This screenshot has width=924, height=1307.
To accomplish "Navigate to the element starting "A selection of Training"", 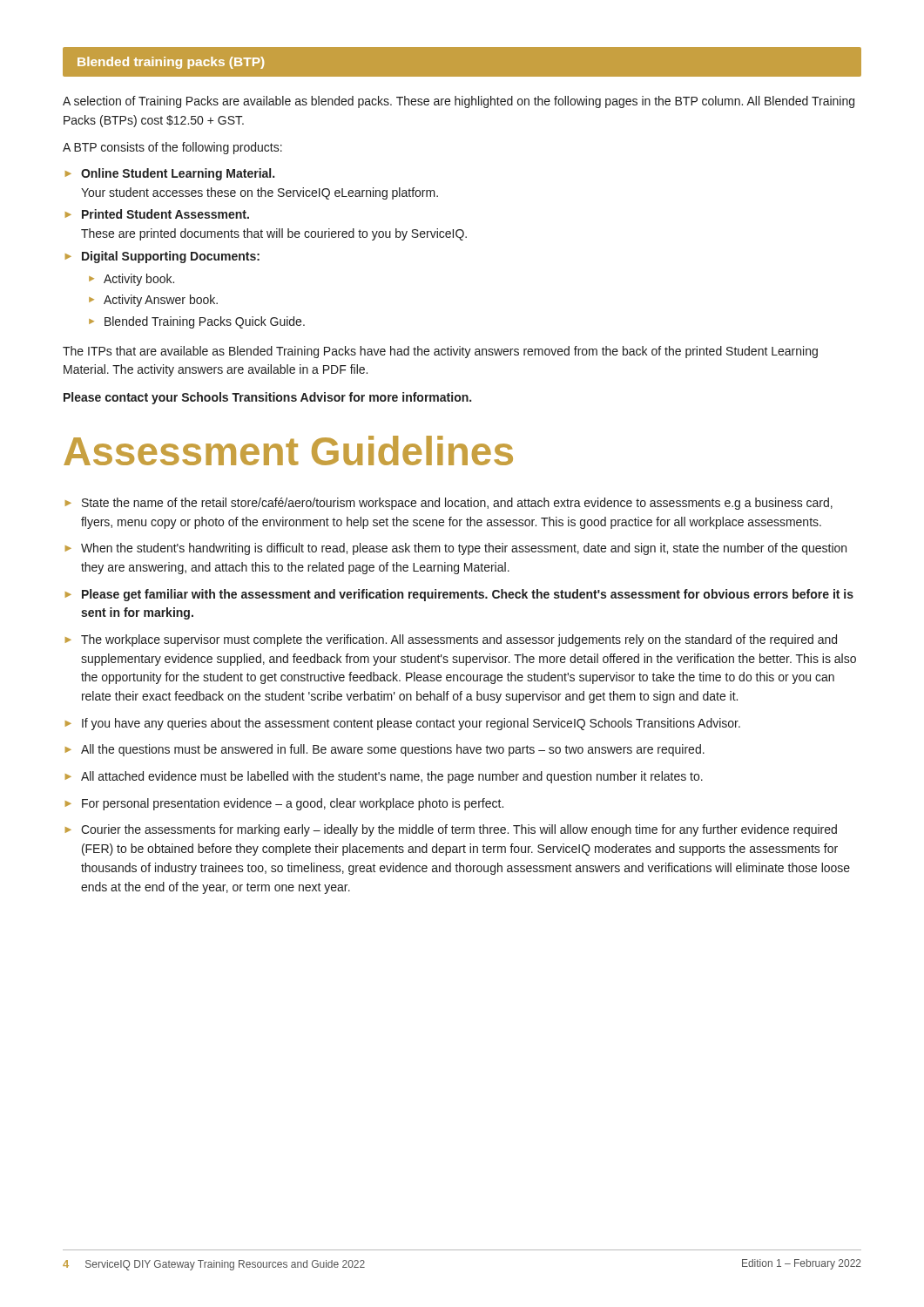I will (459, 111).
